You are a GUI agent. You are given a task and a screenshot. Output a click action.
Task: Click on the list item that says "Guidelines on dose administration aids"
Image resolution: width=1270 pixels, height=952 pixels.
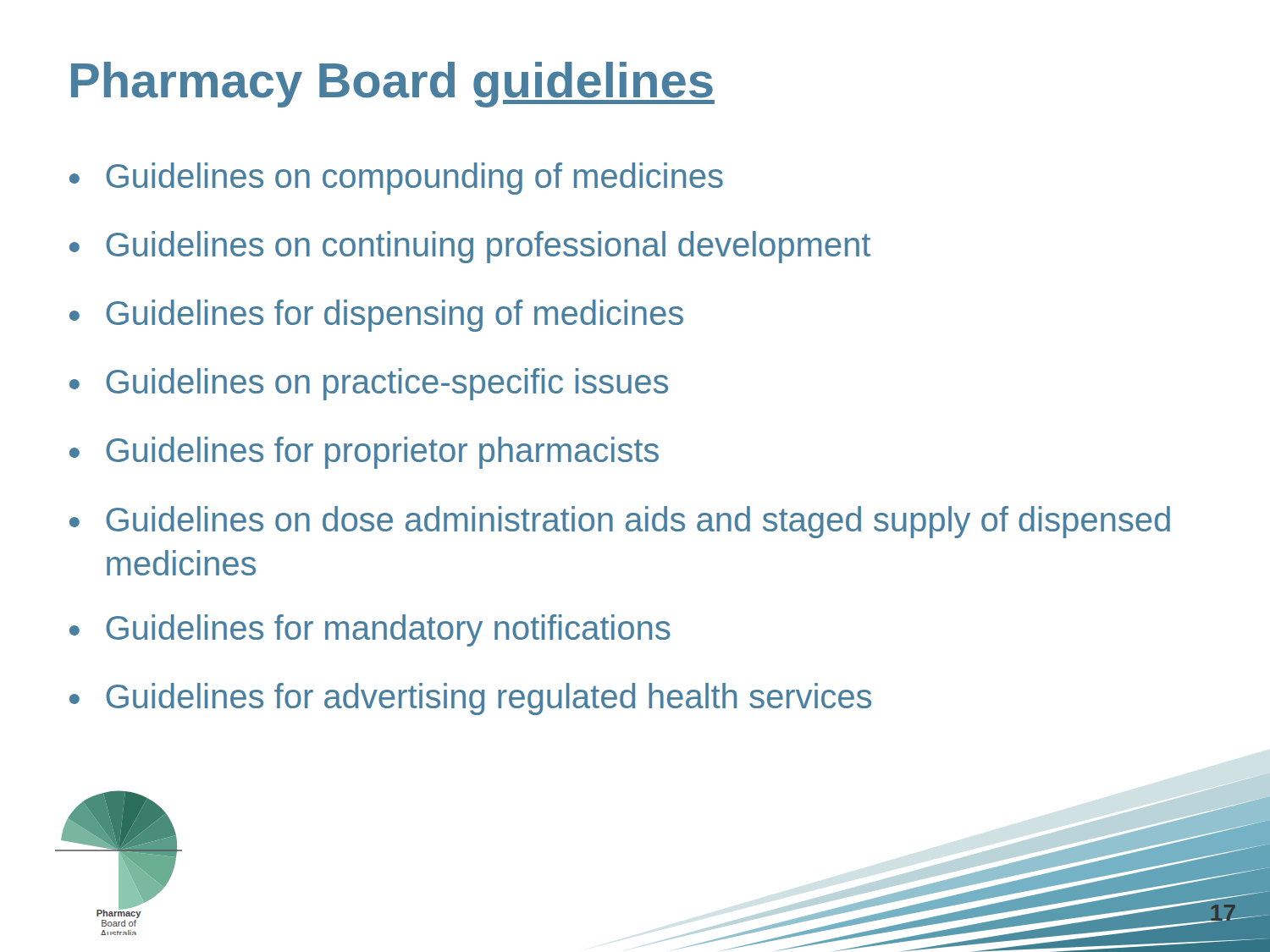[x=638, y=541]
